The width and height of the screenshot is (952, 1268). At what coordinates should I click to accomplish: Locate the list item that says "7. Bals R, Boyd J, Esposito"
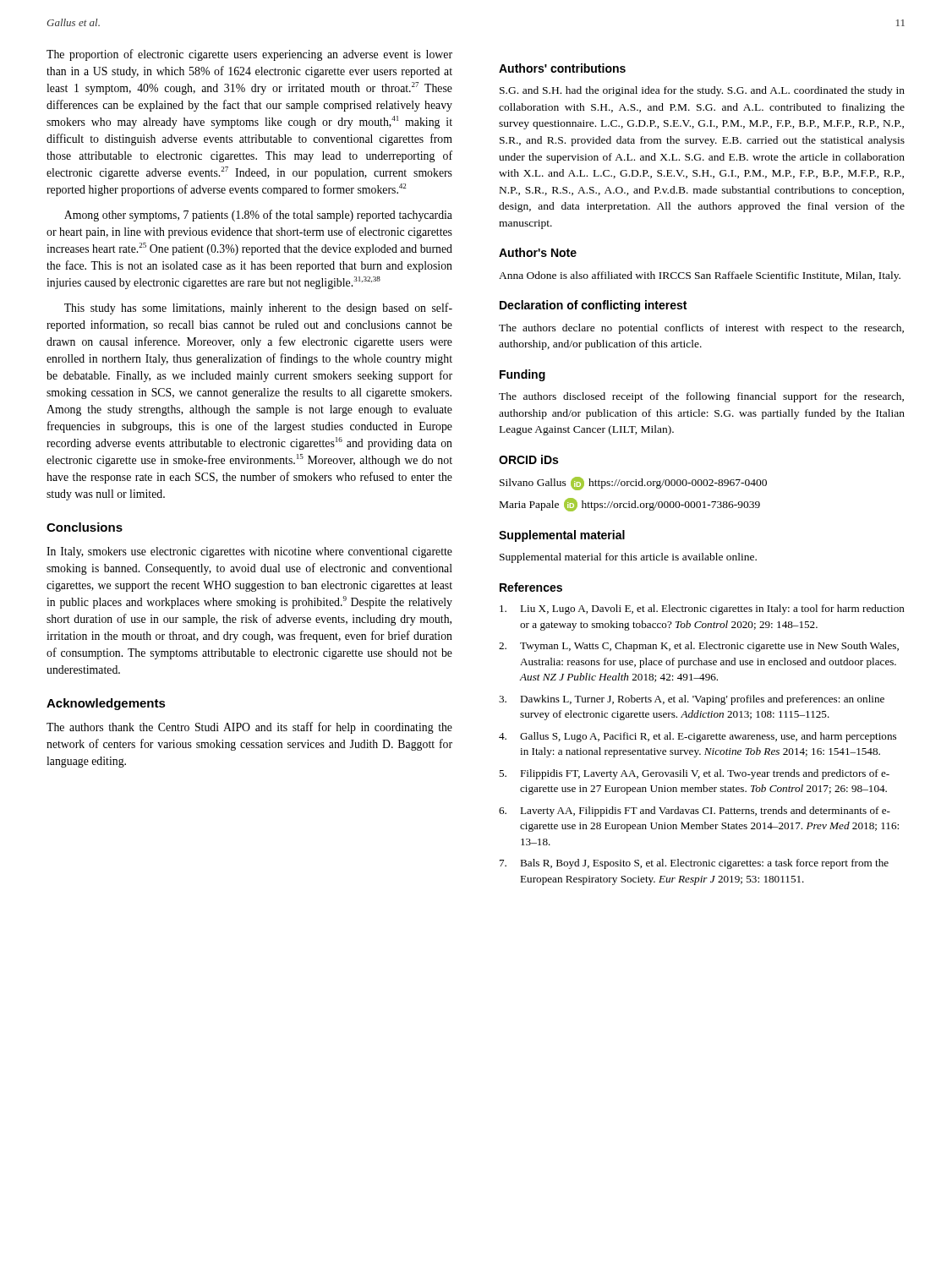point(702,871)
